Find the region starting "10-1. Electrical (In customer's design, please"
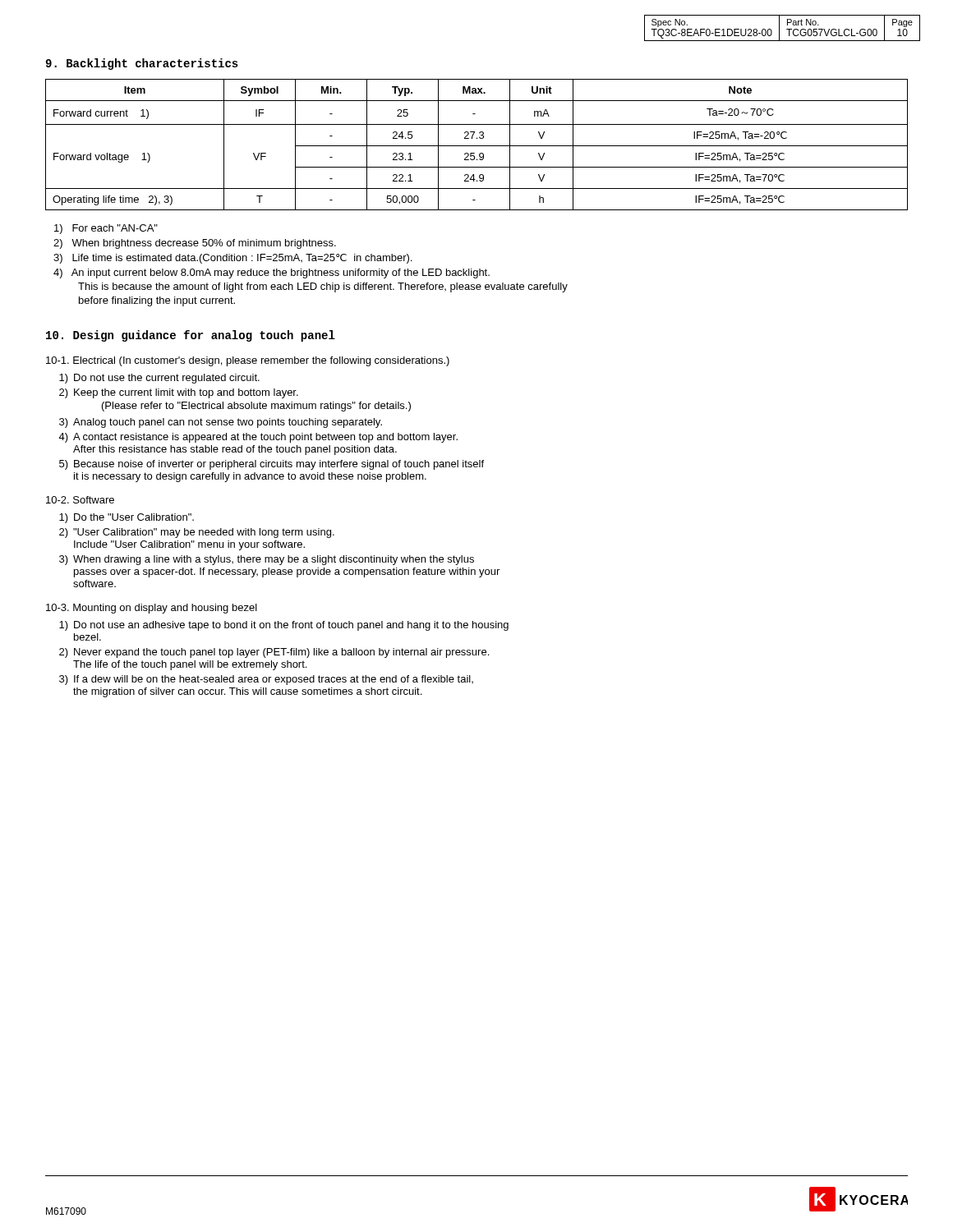Screen dimensions: 1232x953 point(247,360)
